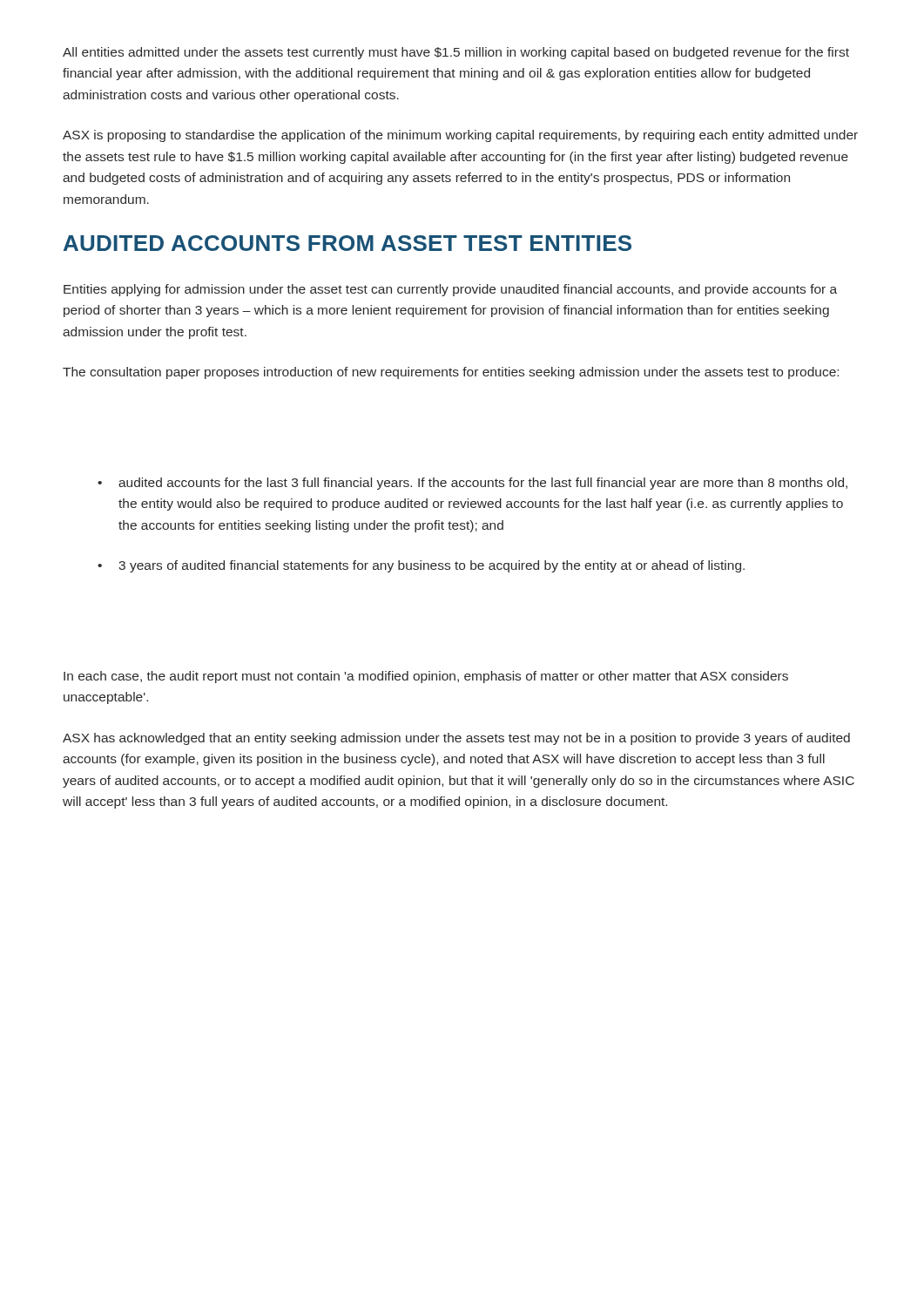The height and width of the screenshot is (1307, 924).
Task: Select the region starting "All entities admitted under the assets test"
Action: tap(456, 73)
